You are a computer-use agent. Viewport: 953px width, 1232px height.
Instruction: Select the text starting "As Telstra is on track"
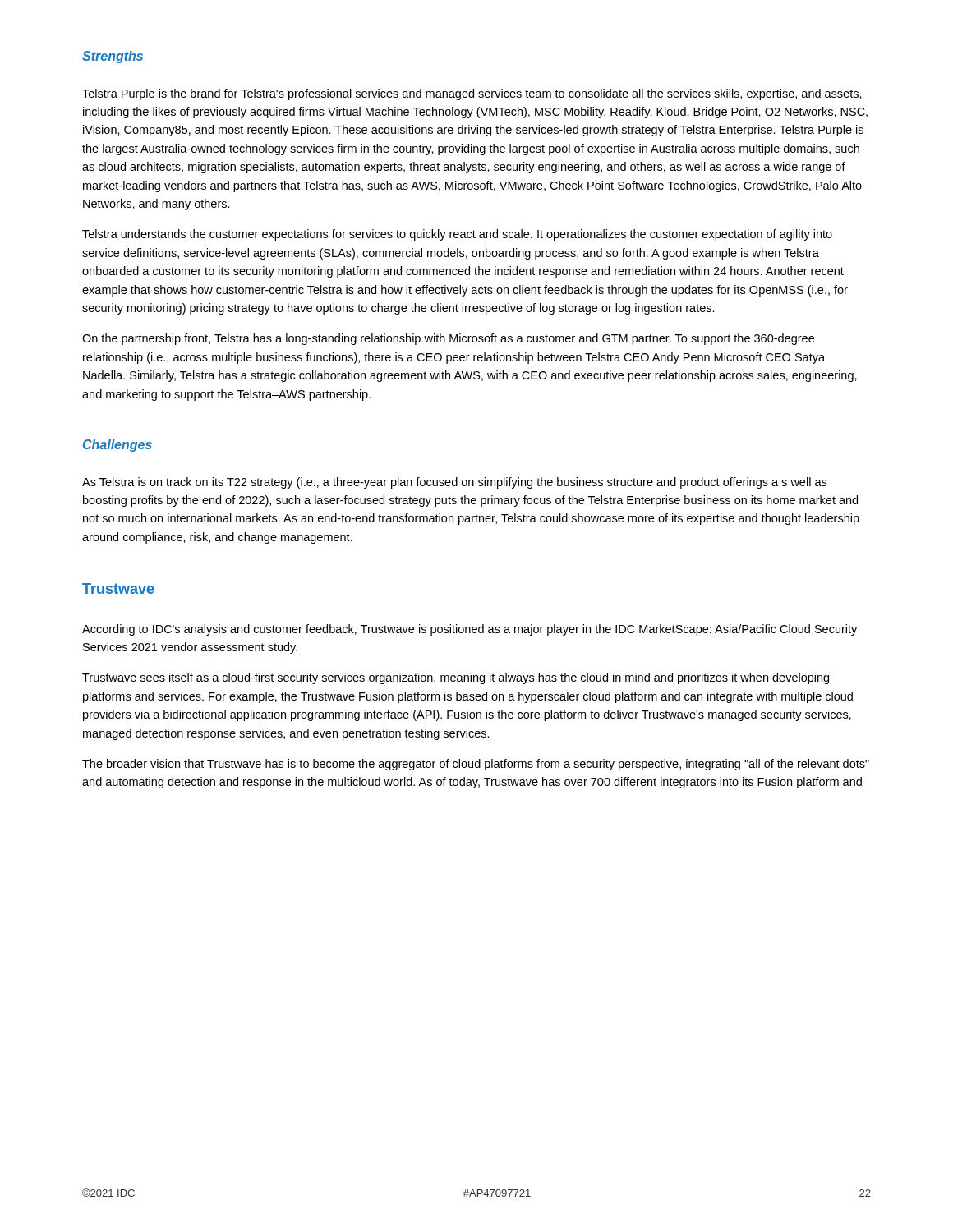[476, 510]
